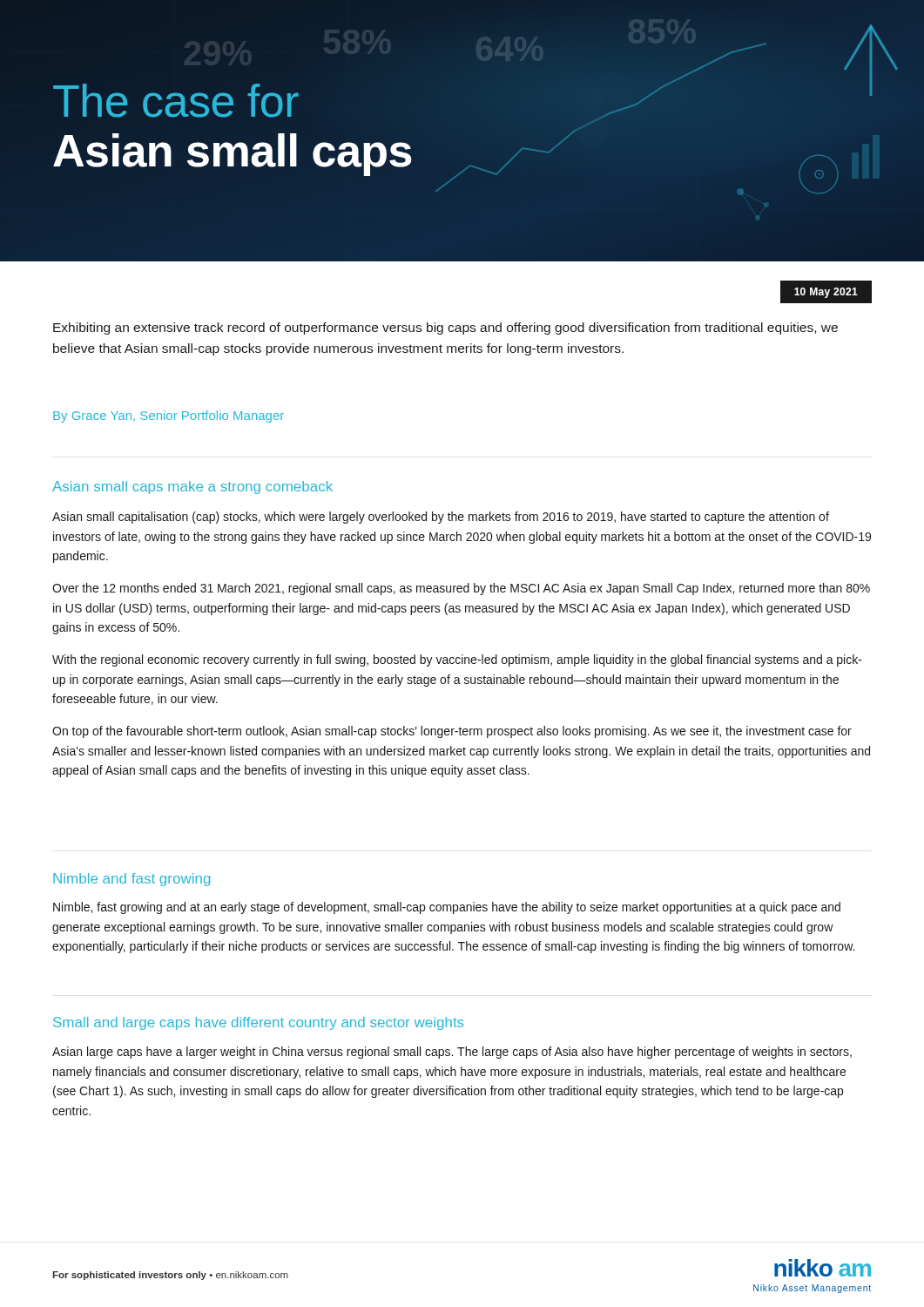Screen dimensions: 1307x924
Task: Find the title that reads "The case for Asian"
Action: click(x=233, y=127)
